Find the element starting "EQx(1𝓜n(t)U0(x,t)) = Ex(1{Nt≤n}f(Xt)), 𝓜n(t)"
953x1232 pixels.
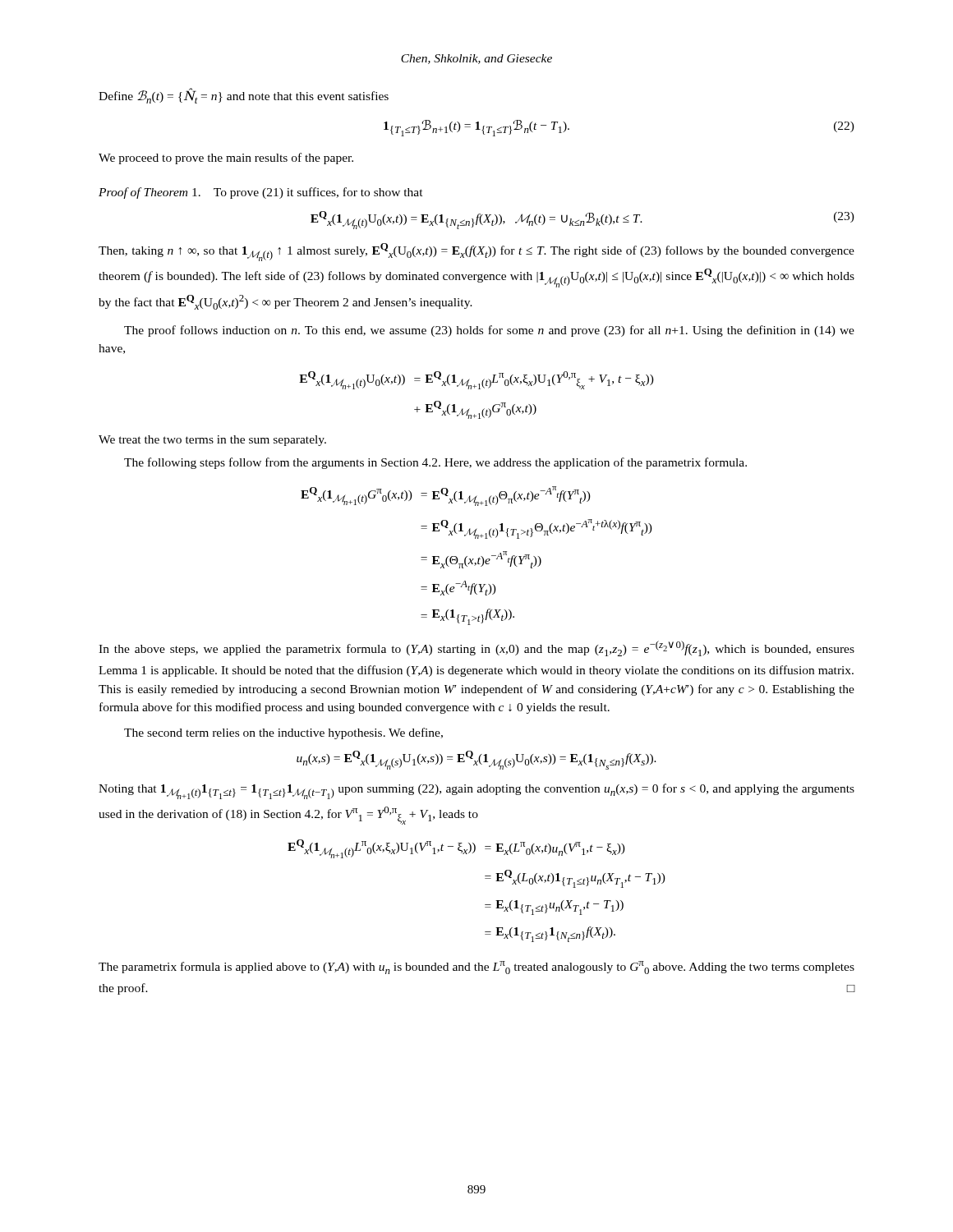582,218
